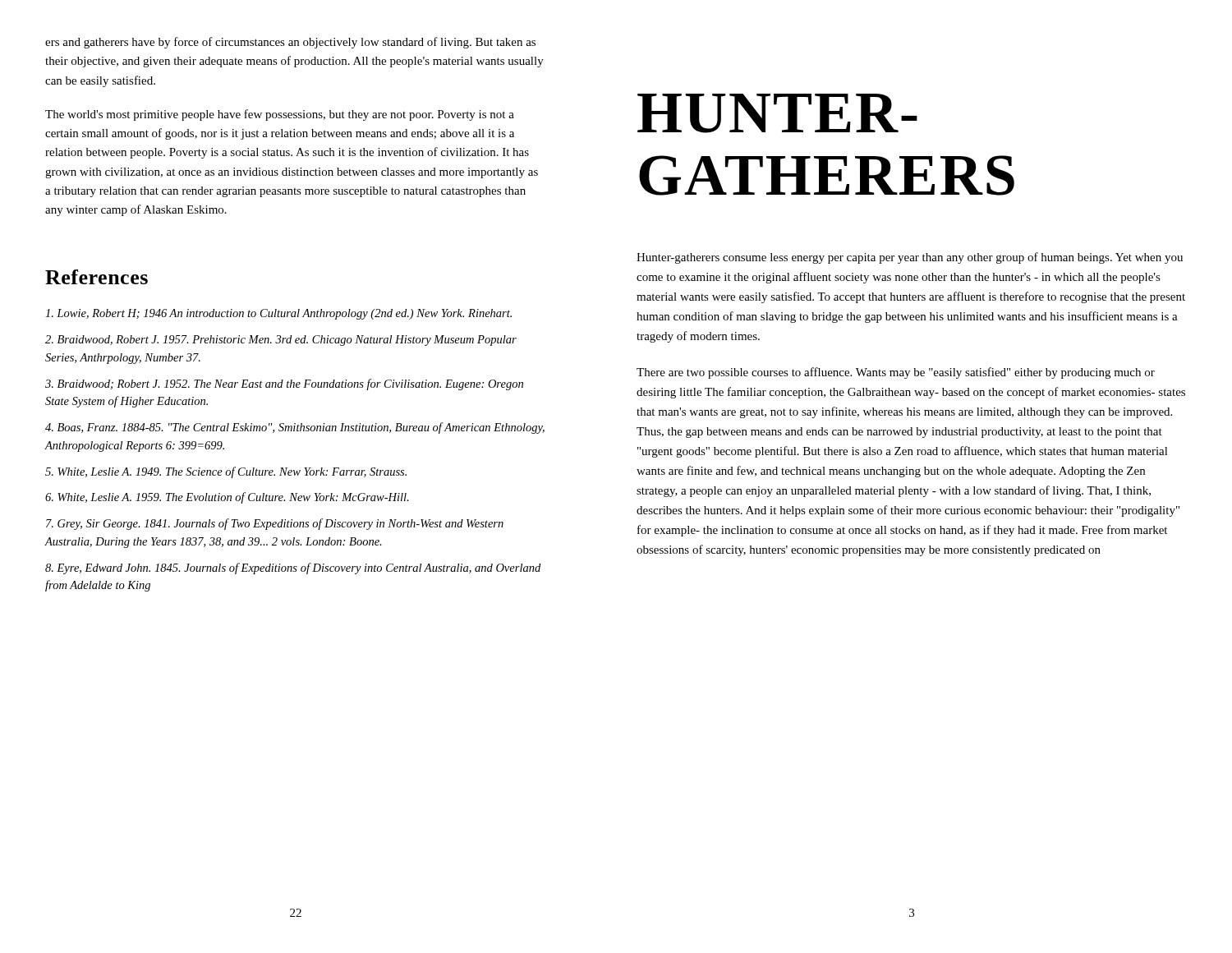
Task: Click on the list item that reads "Lowie, Robert H; 1946 An introduction to Cultural"
Action: tap(279, 313)
